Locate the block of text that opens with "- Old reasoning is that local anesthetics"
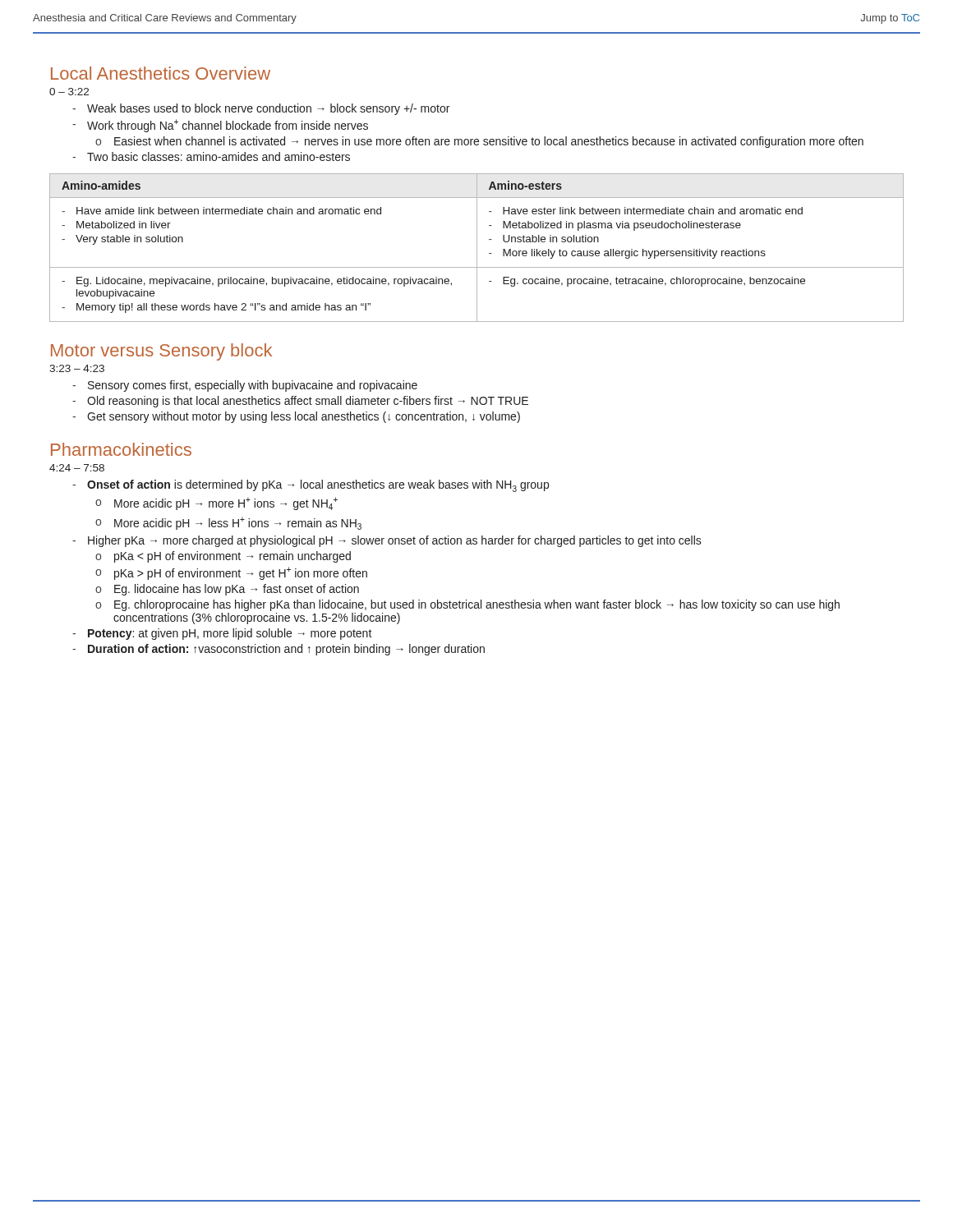 tap(301, 401)
